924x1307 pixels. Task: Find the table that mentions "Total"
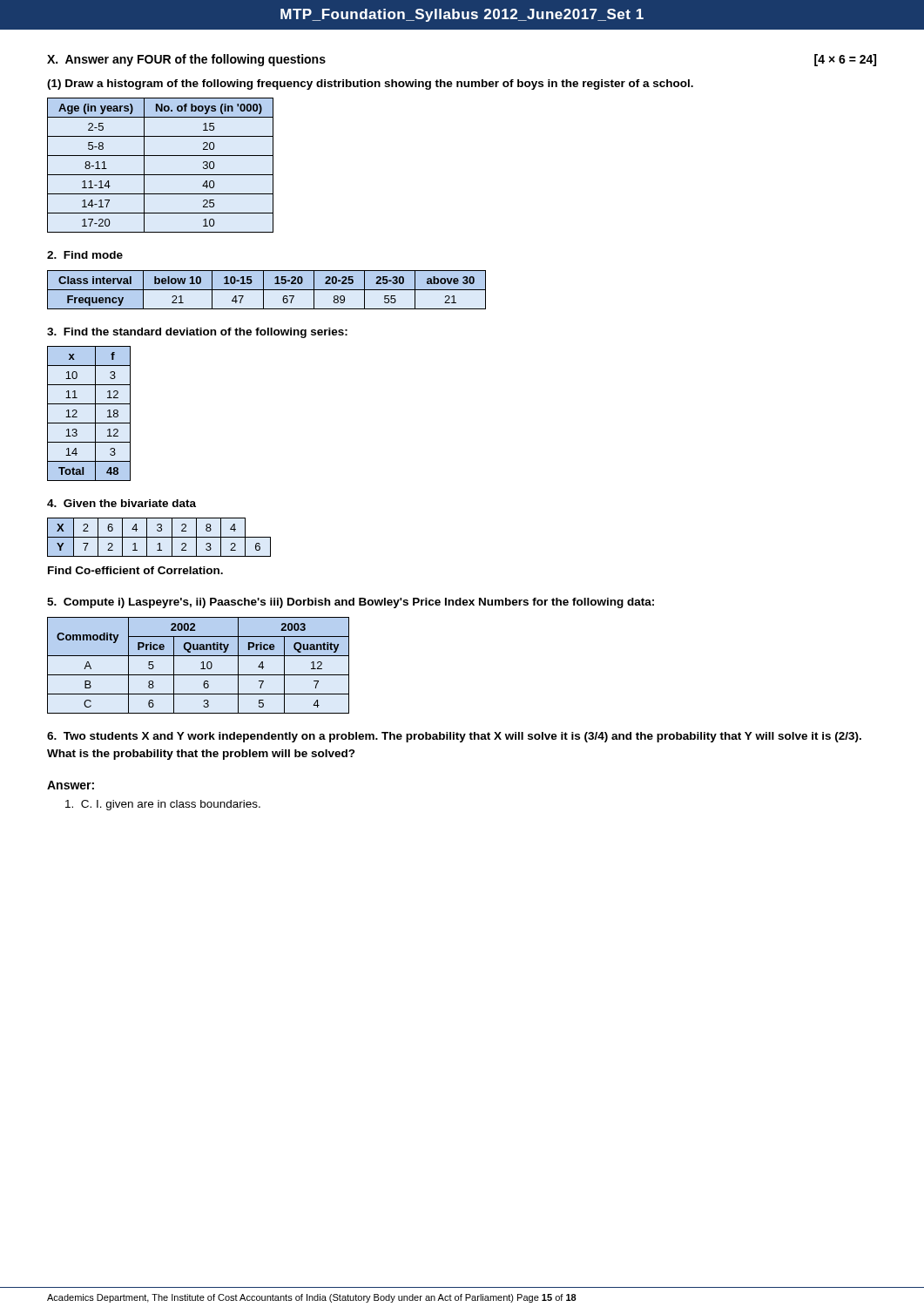[x=462, y=413]
